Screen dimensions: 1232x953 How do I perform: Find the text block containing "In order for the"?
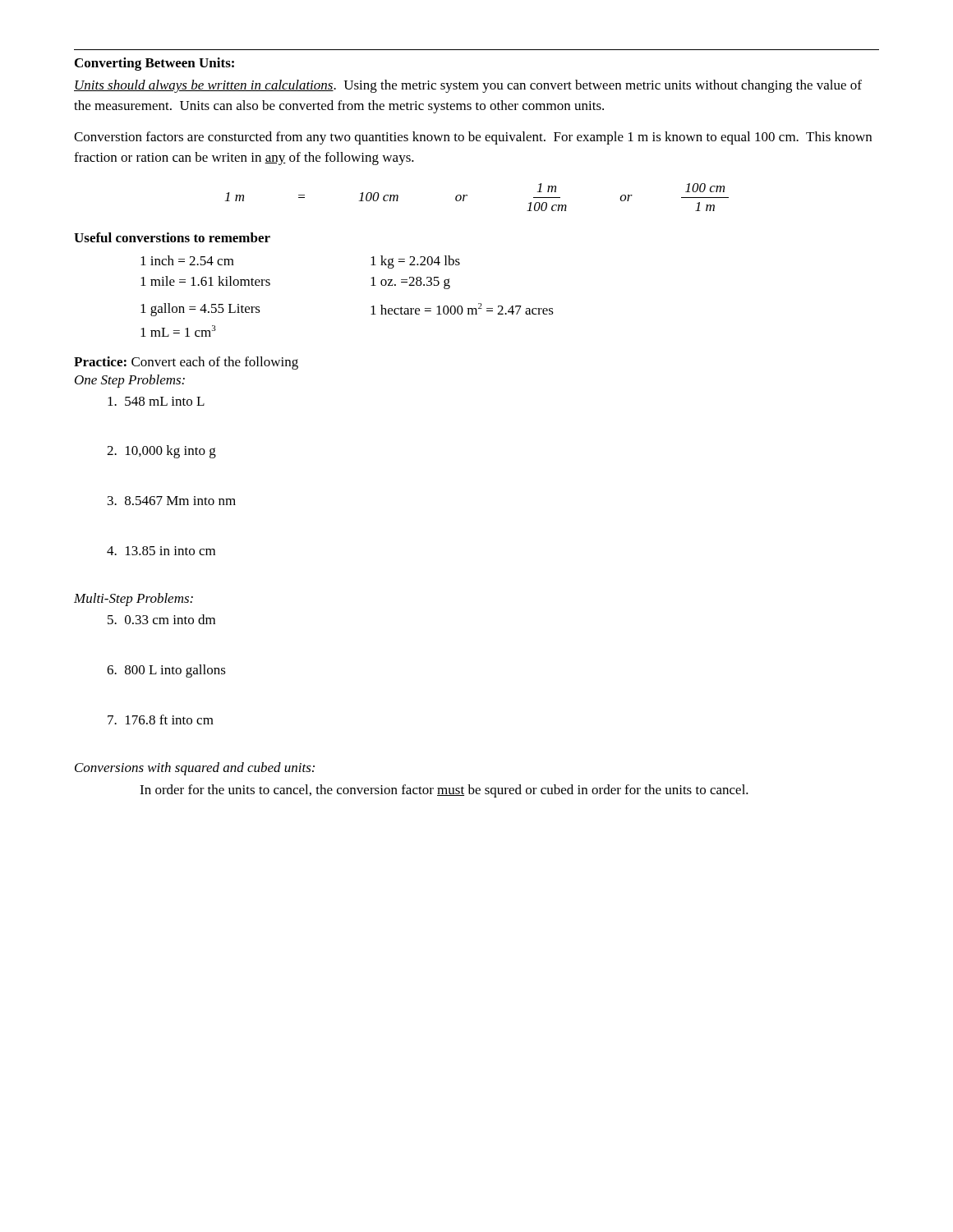[x=444, y=790]
